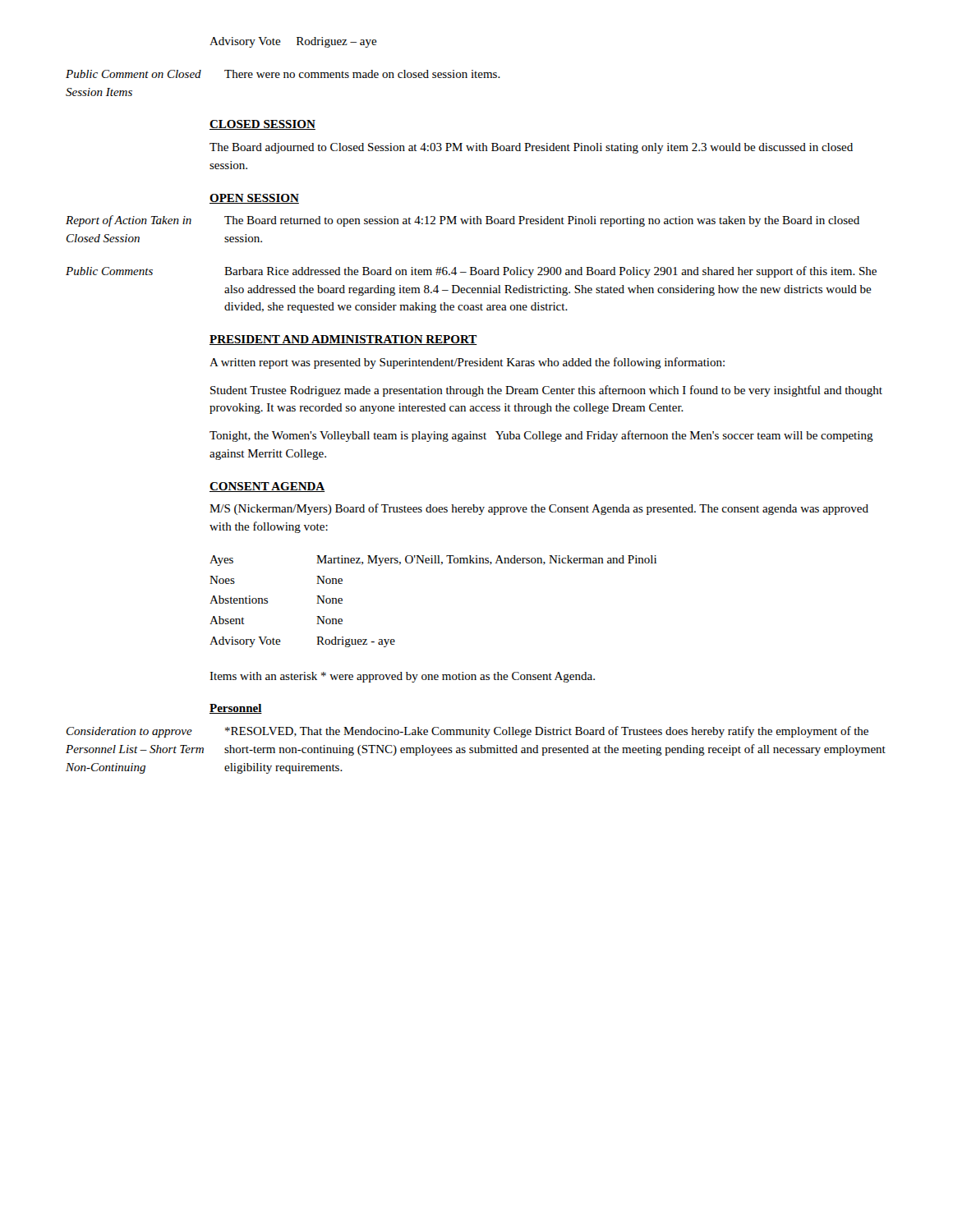The width and height of the screenshot is (953, 1232).
Task: Where is the passage that starts "The Board returned to open session at"?
Action: [x=542, y=229]
